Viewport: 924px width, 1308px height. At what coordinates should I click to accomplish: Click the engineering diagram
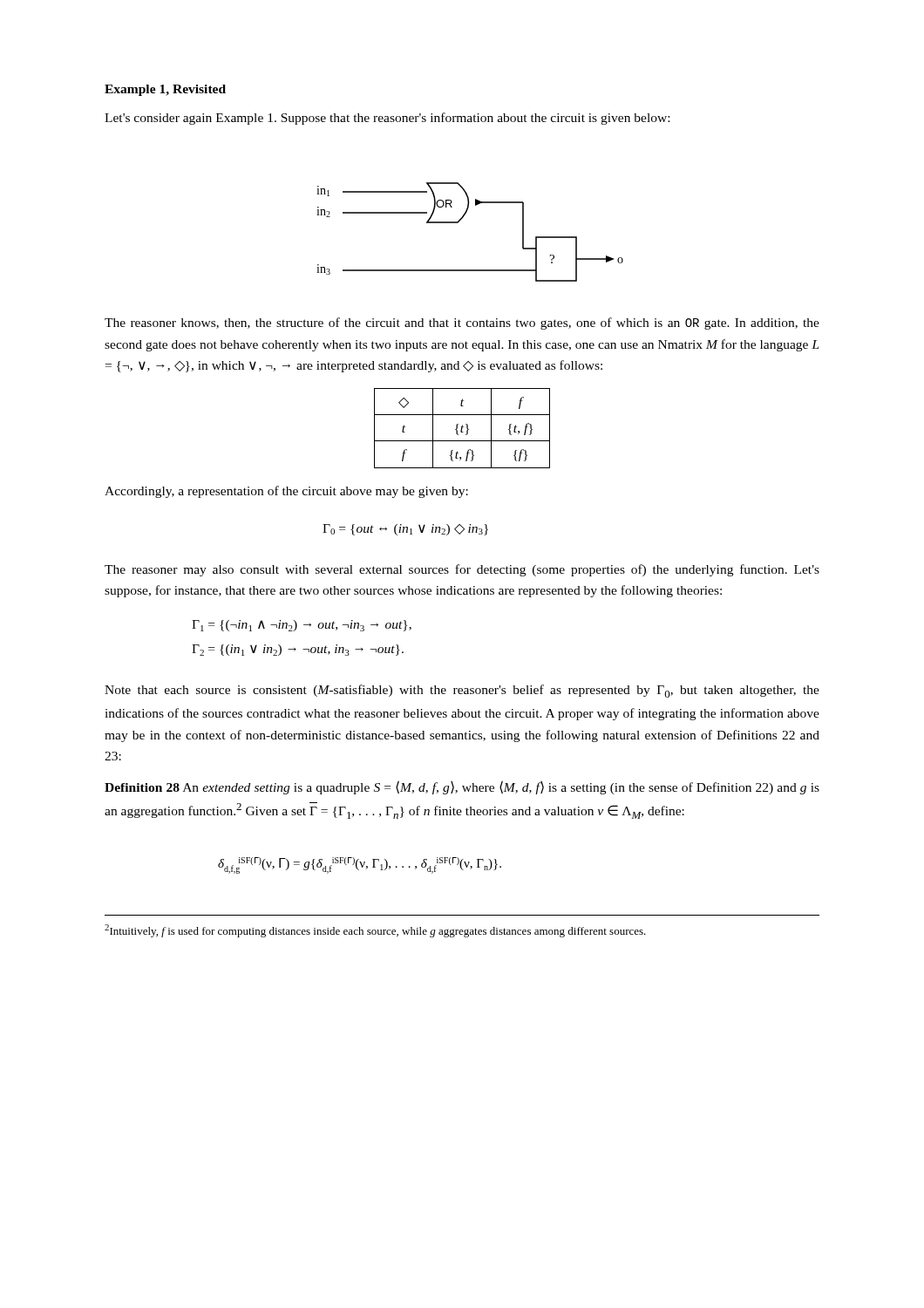[462, 220]
